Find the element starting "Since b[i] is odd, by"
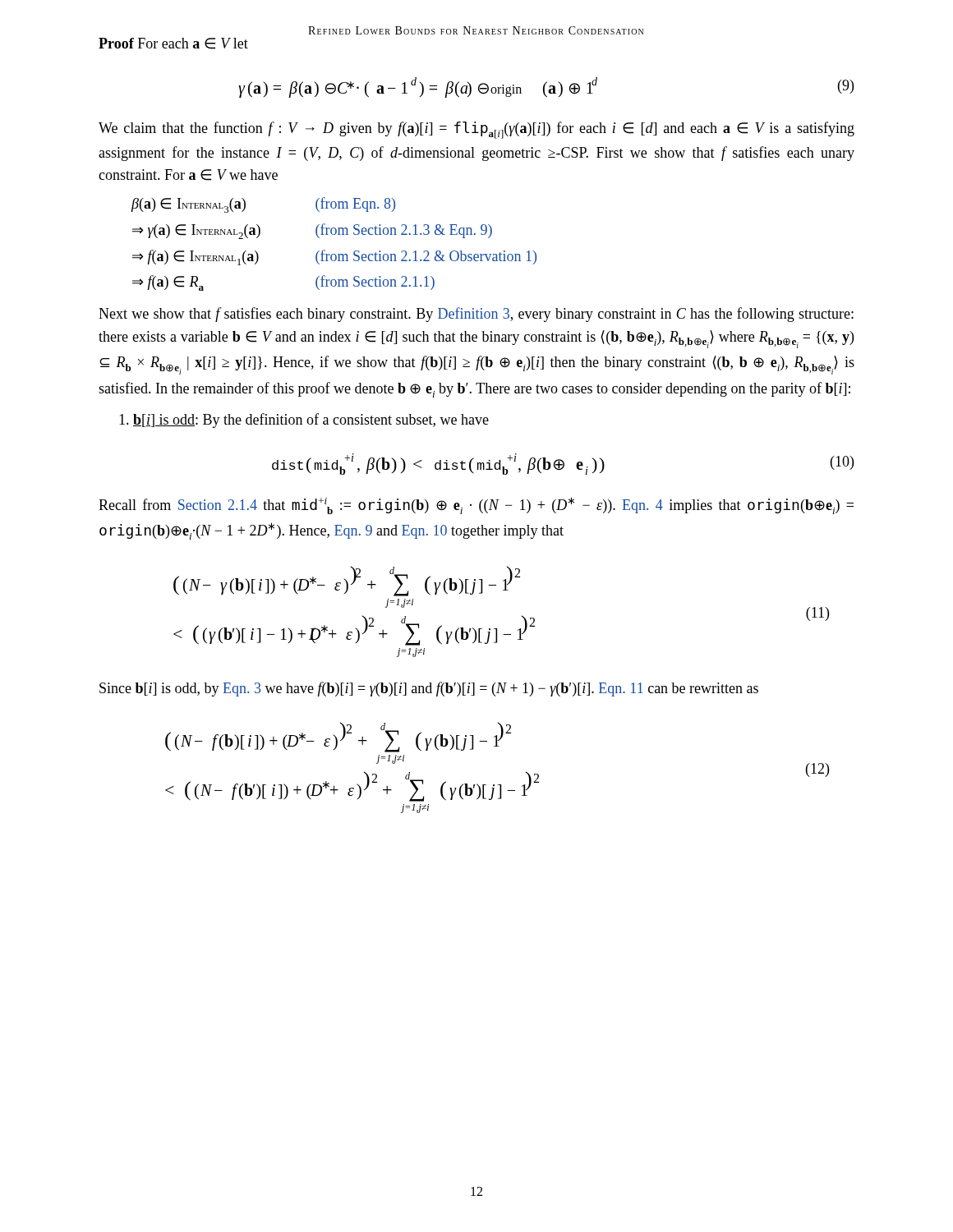953x1232 pixels. coord(429,688)
